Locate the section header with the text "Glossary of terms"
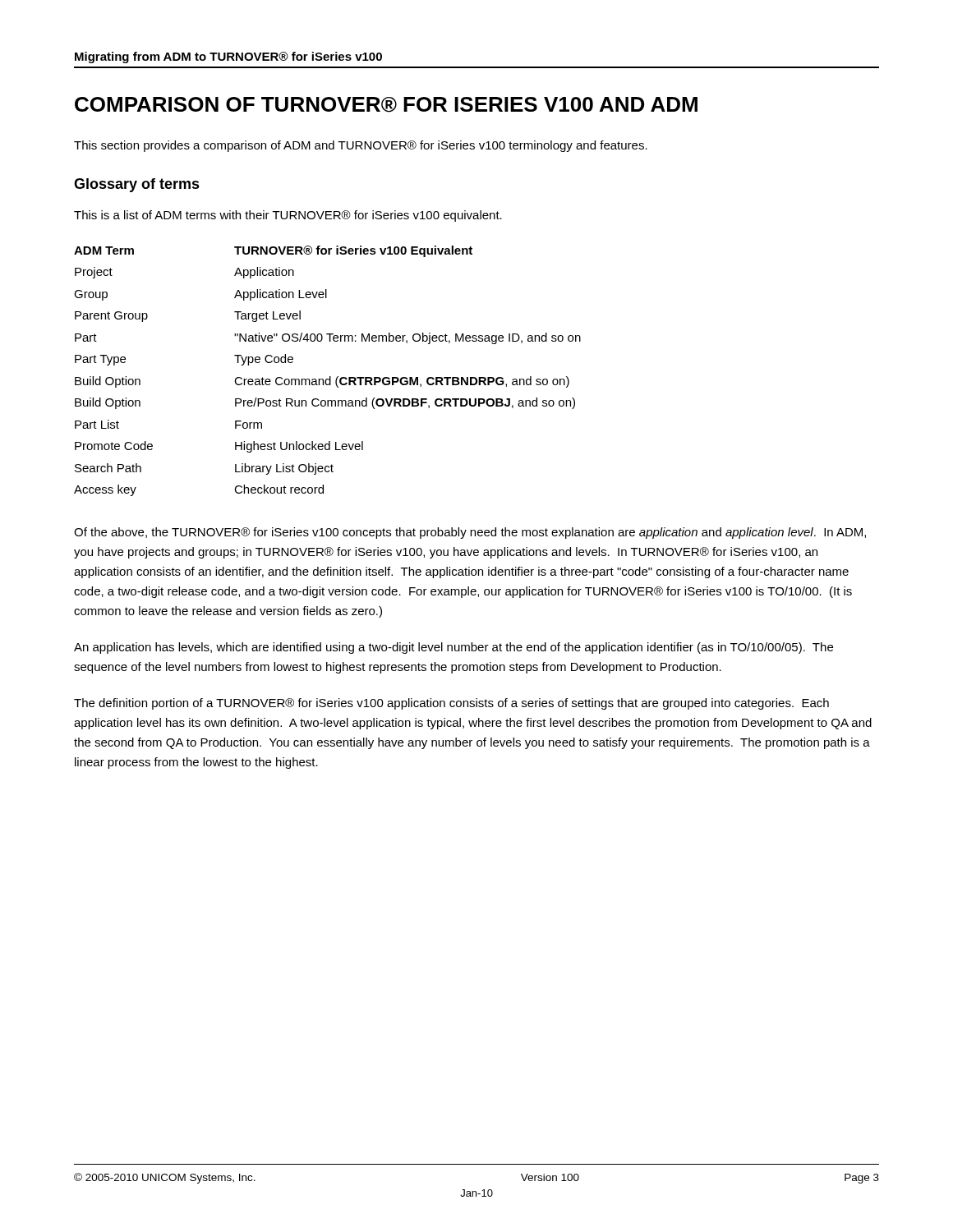Screen dimensions: 1232x953 137,185
